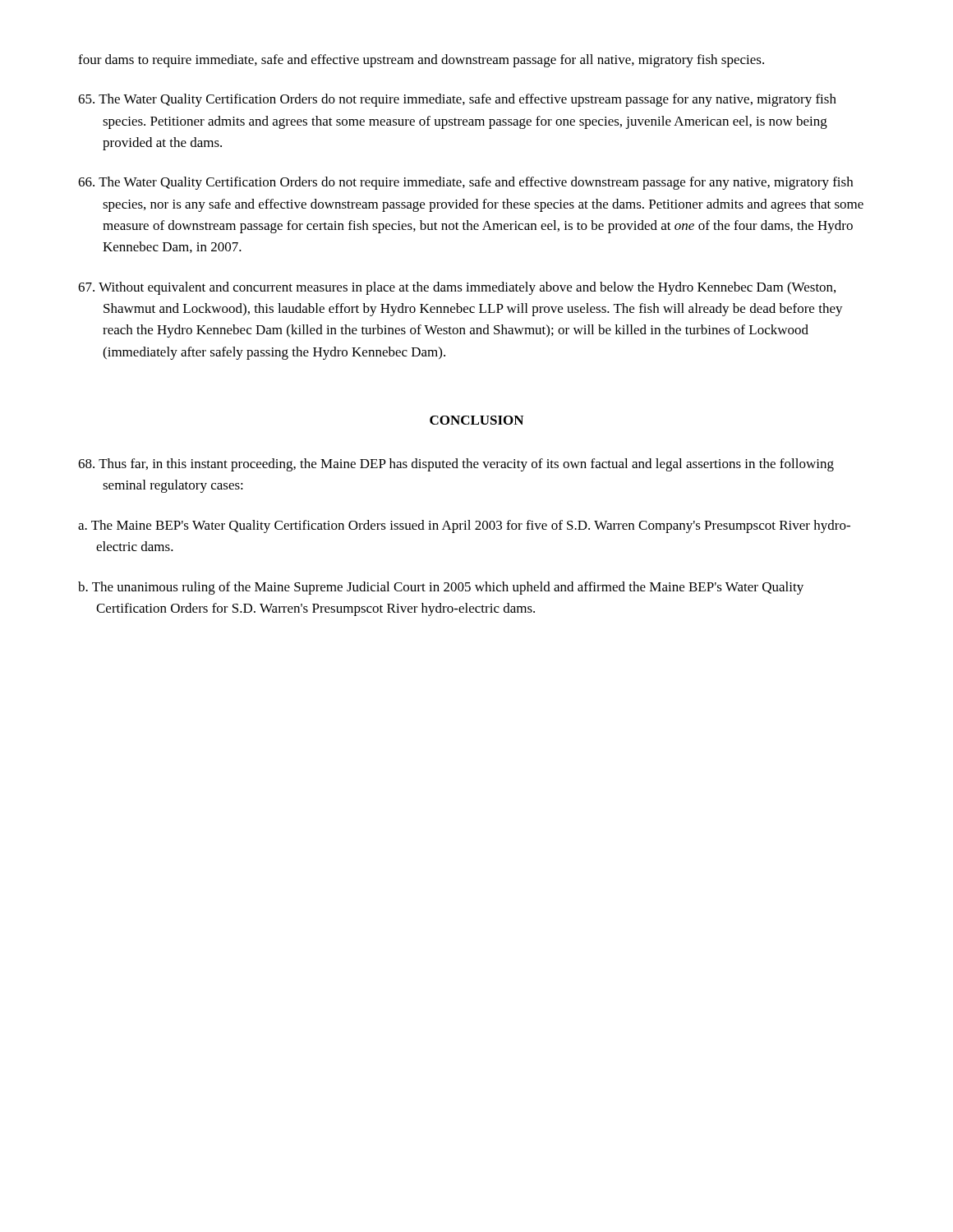Screen dimensions: 1232x953
Task: Select the element starting "a. The Maine BEP's Water Quality"
Action: 464,536
